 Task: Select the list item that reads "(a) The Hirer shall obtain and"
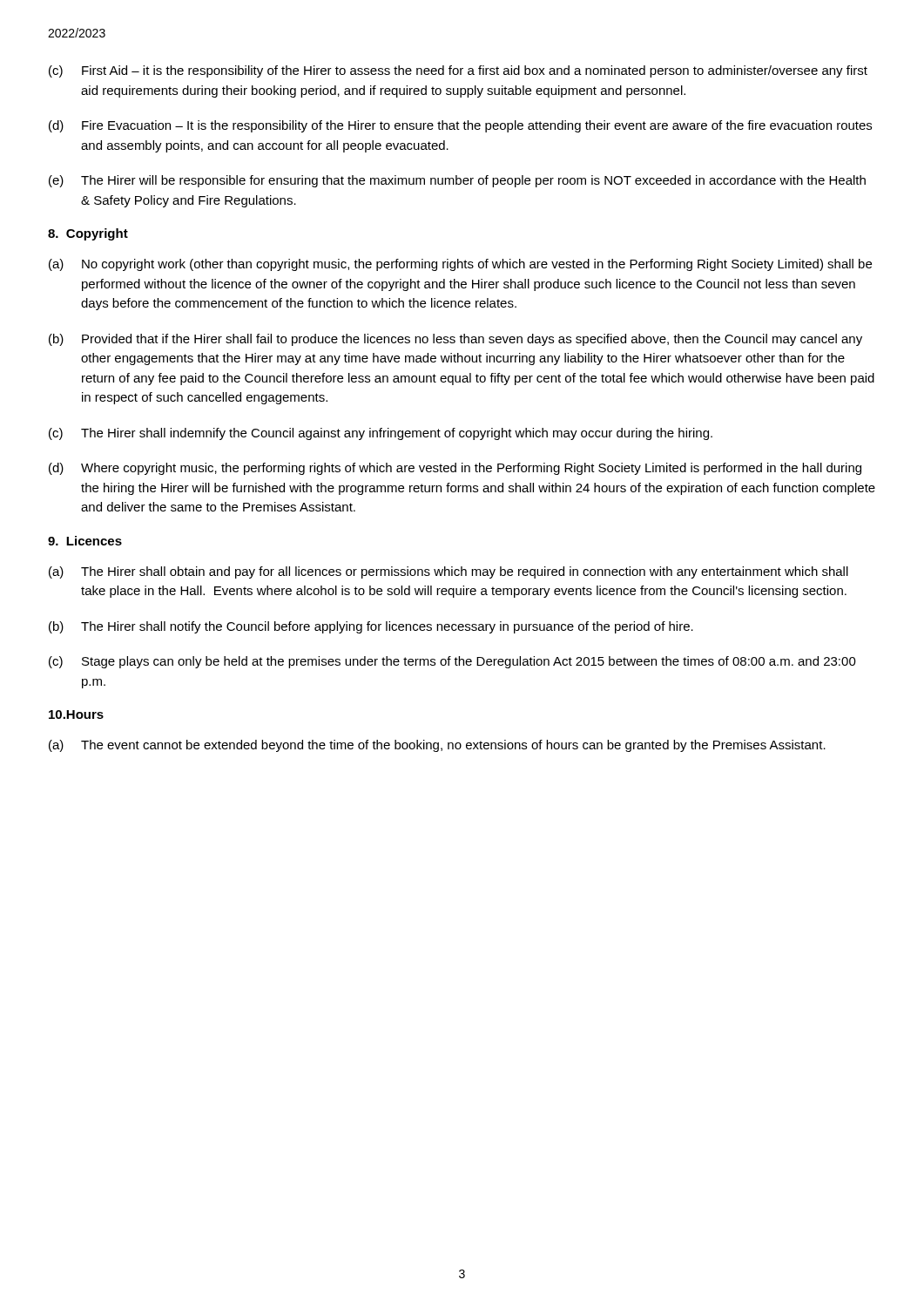pyautogui.click(x=462, y=581)
